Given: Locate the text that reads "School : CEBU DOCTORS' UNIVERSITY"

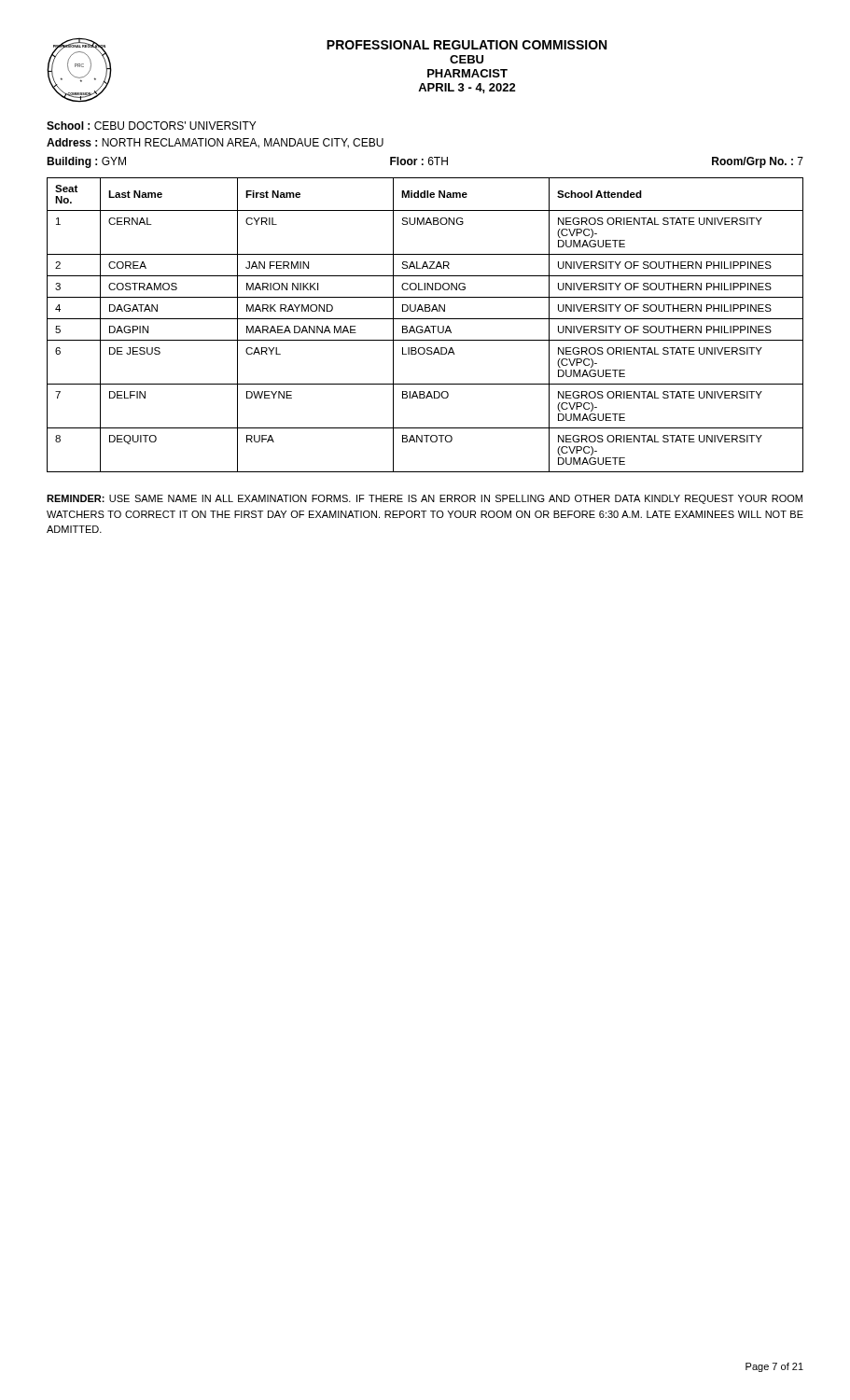Looking at the screenshot, I should [x=152, y=126].
